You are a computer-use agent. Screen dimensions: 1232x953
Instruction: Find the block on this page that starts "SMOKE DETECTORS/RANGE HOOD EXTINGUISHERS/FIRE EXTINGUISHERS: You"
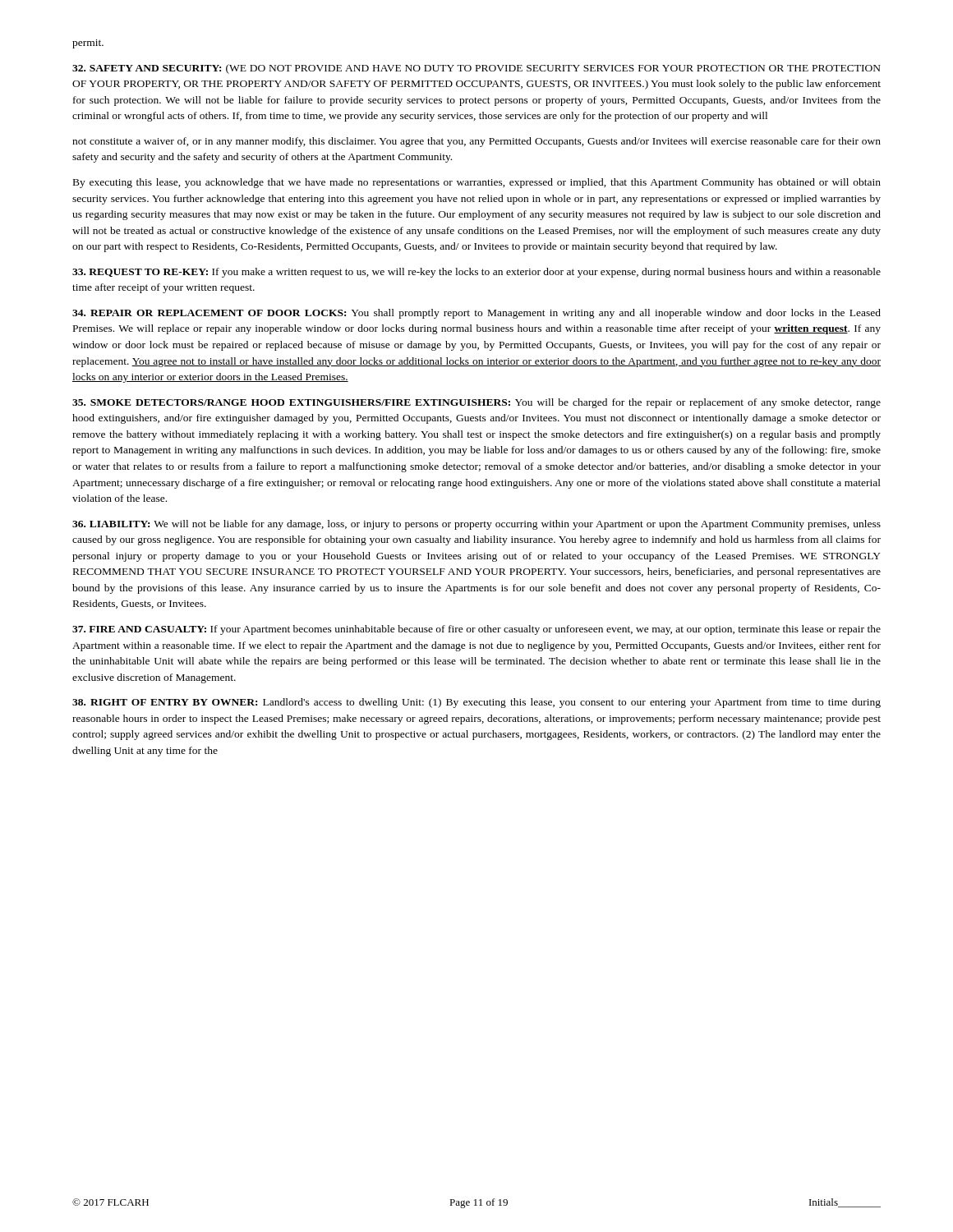[x=476, y=450]
